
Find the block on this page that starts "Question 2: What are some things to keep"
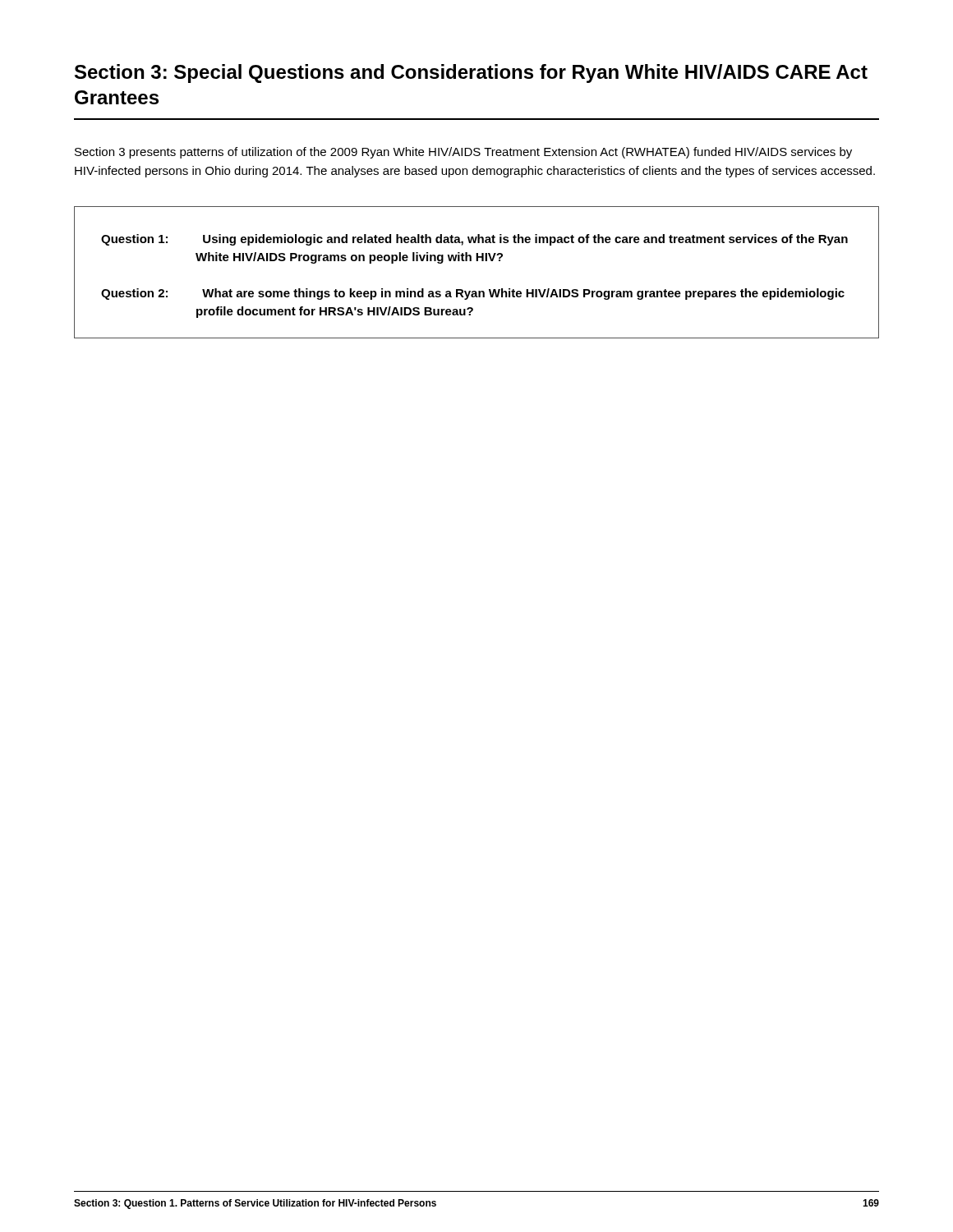coord(476,302)
